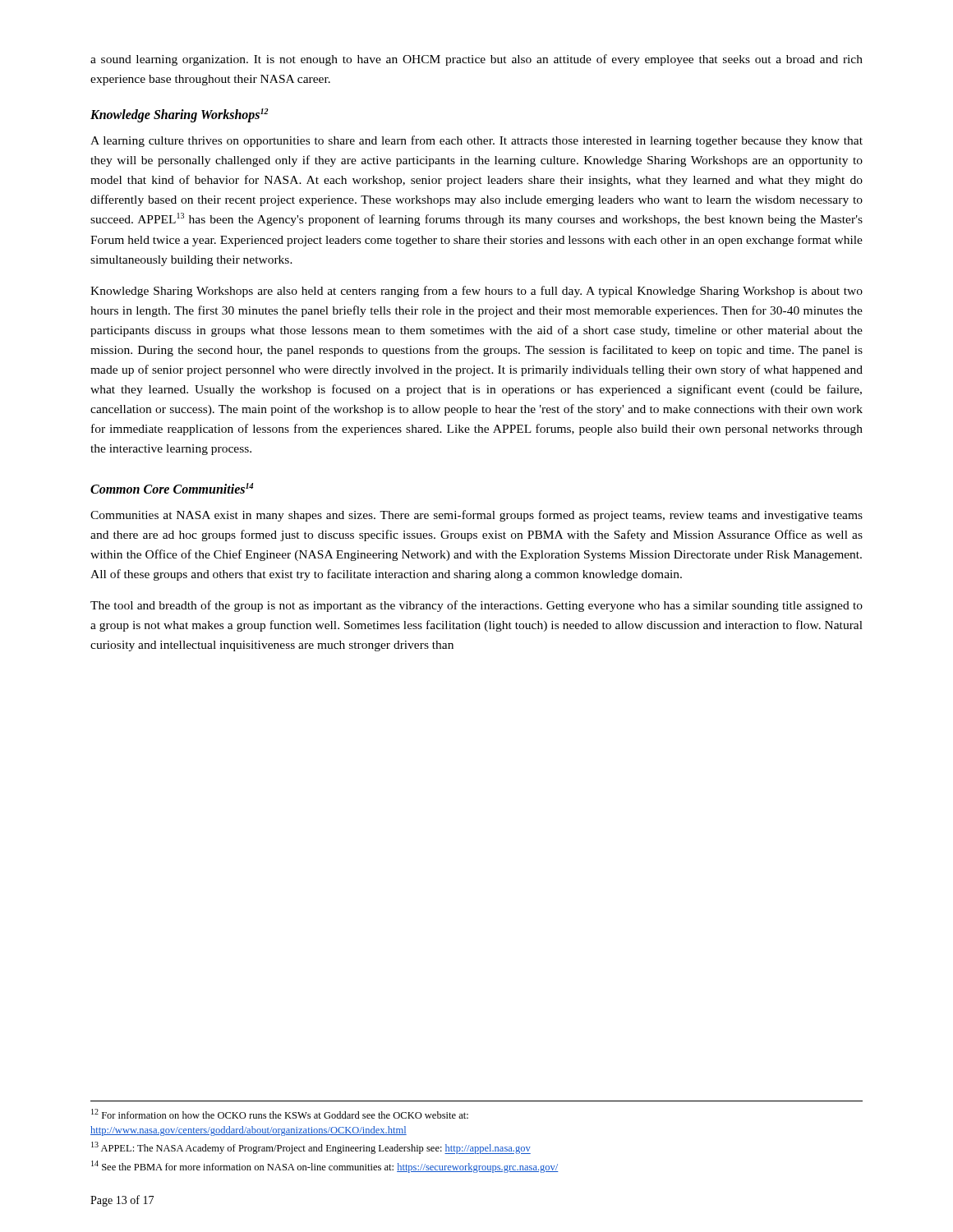The width and height of the screenshot is (953, 1232).
Task: Locate the footnote containing "14 See the PBMA for more information"
Action: click(324, 1166)
